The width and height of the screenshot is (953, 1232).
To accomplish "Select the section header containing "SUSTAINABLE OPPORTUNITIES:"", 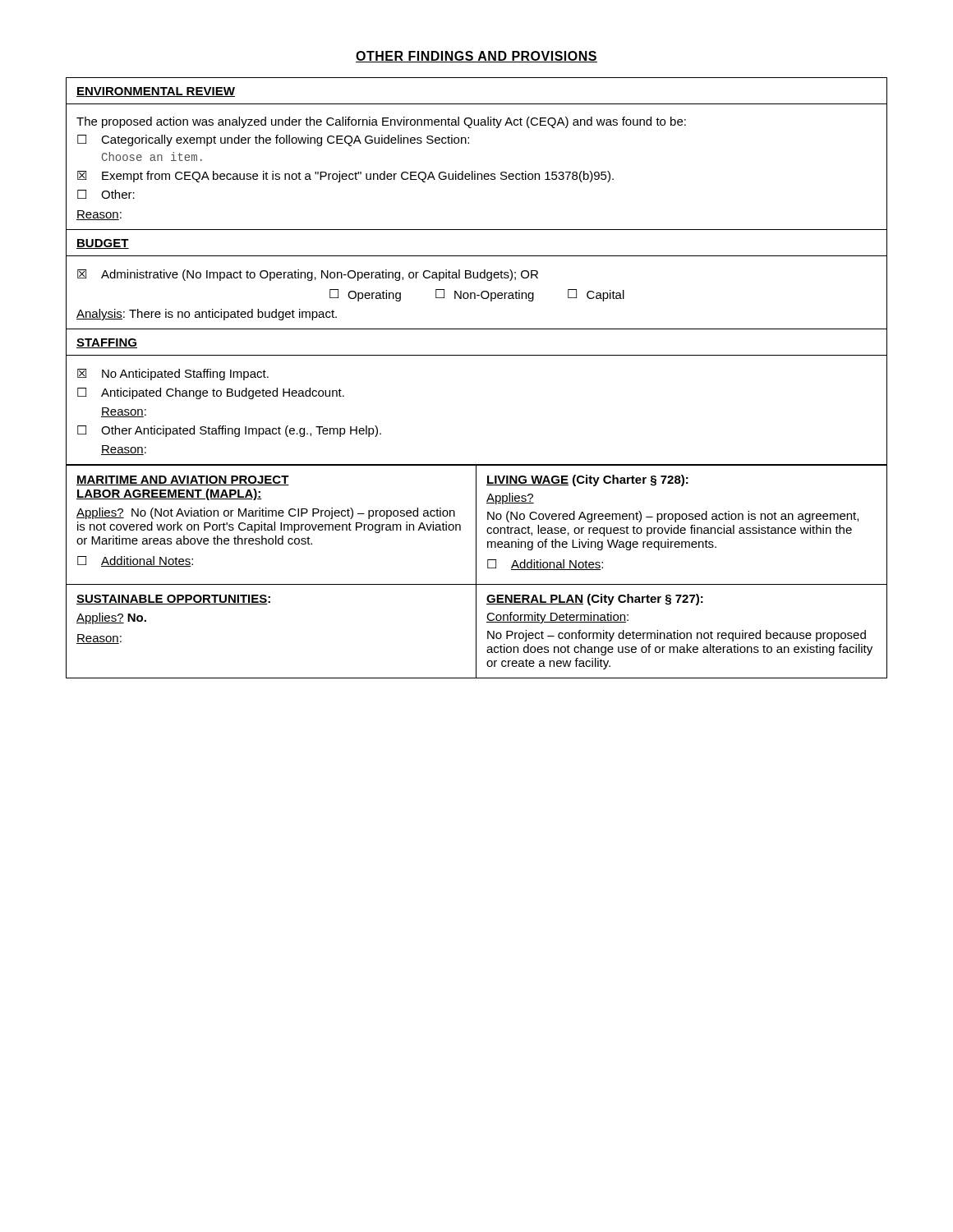I will point(174,598).
